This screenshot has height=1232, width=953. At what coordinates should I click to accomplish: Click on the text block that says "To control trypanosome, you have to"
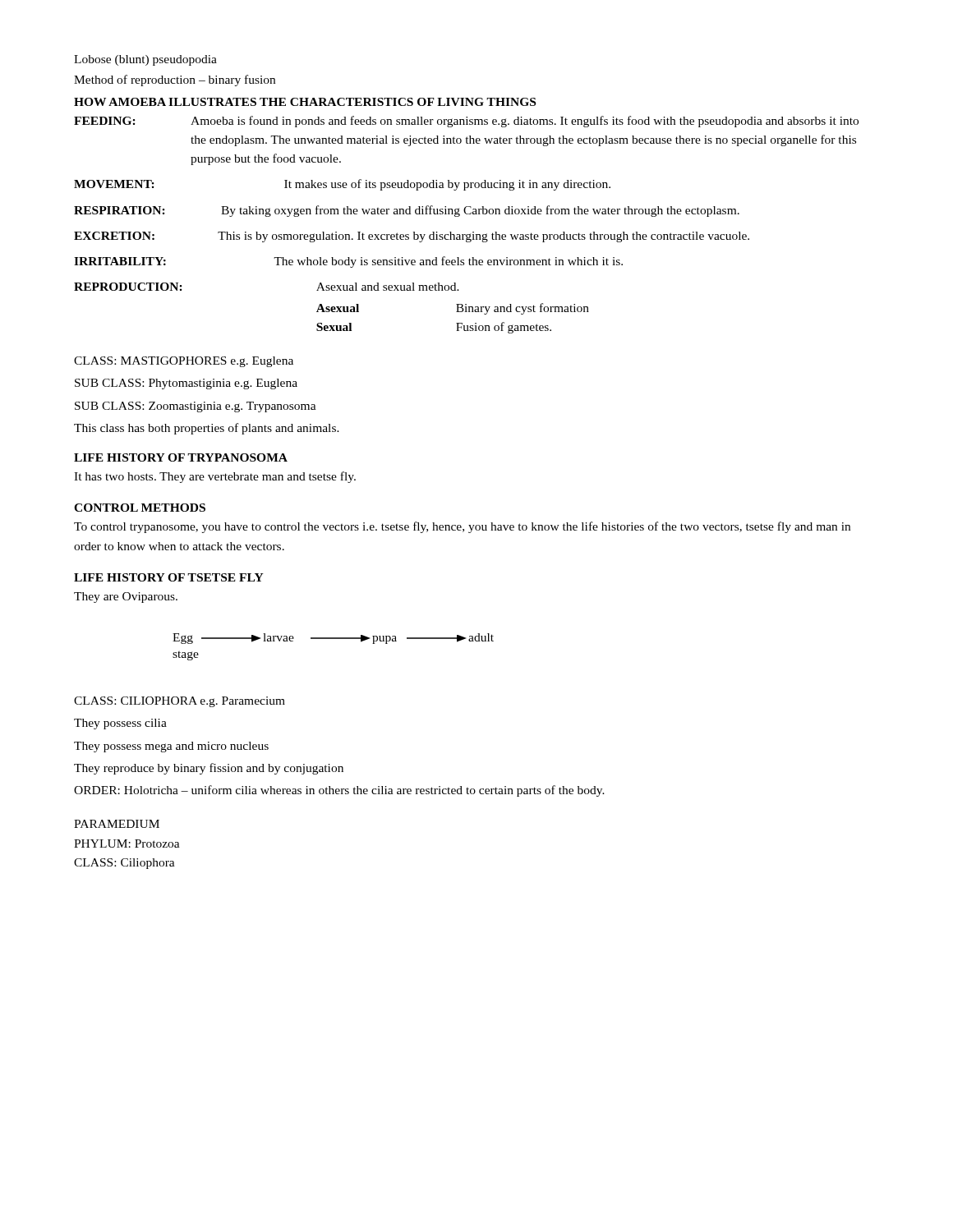[x=462, y=536]
